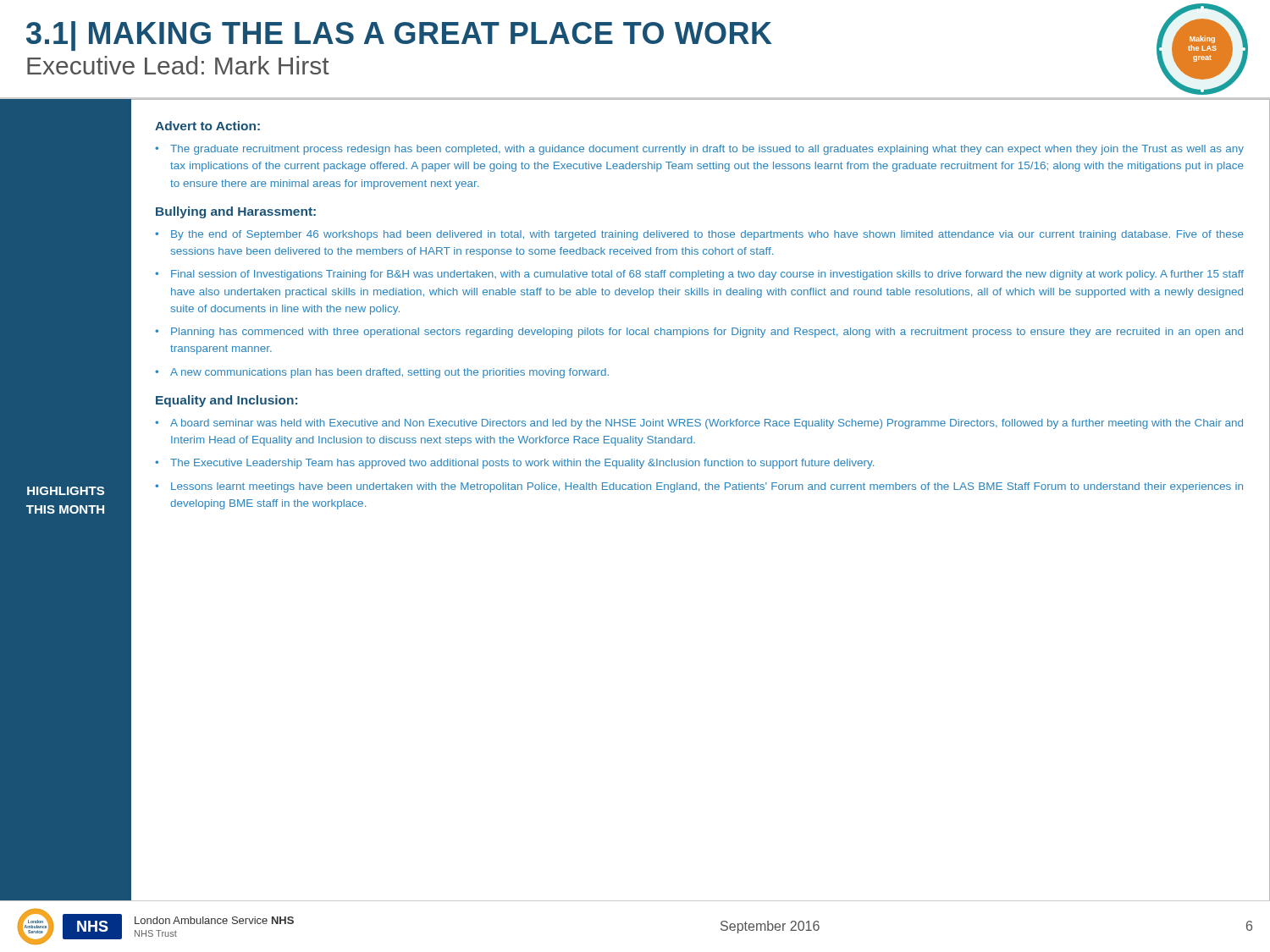Find the list item containing "The graduate recruitment process redesign has"
This screenshot has height=952, width=1270.
click(707, 166)
